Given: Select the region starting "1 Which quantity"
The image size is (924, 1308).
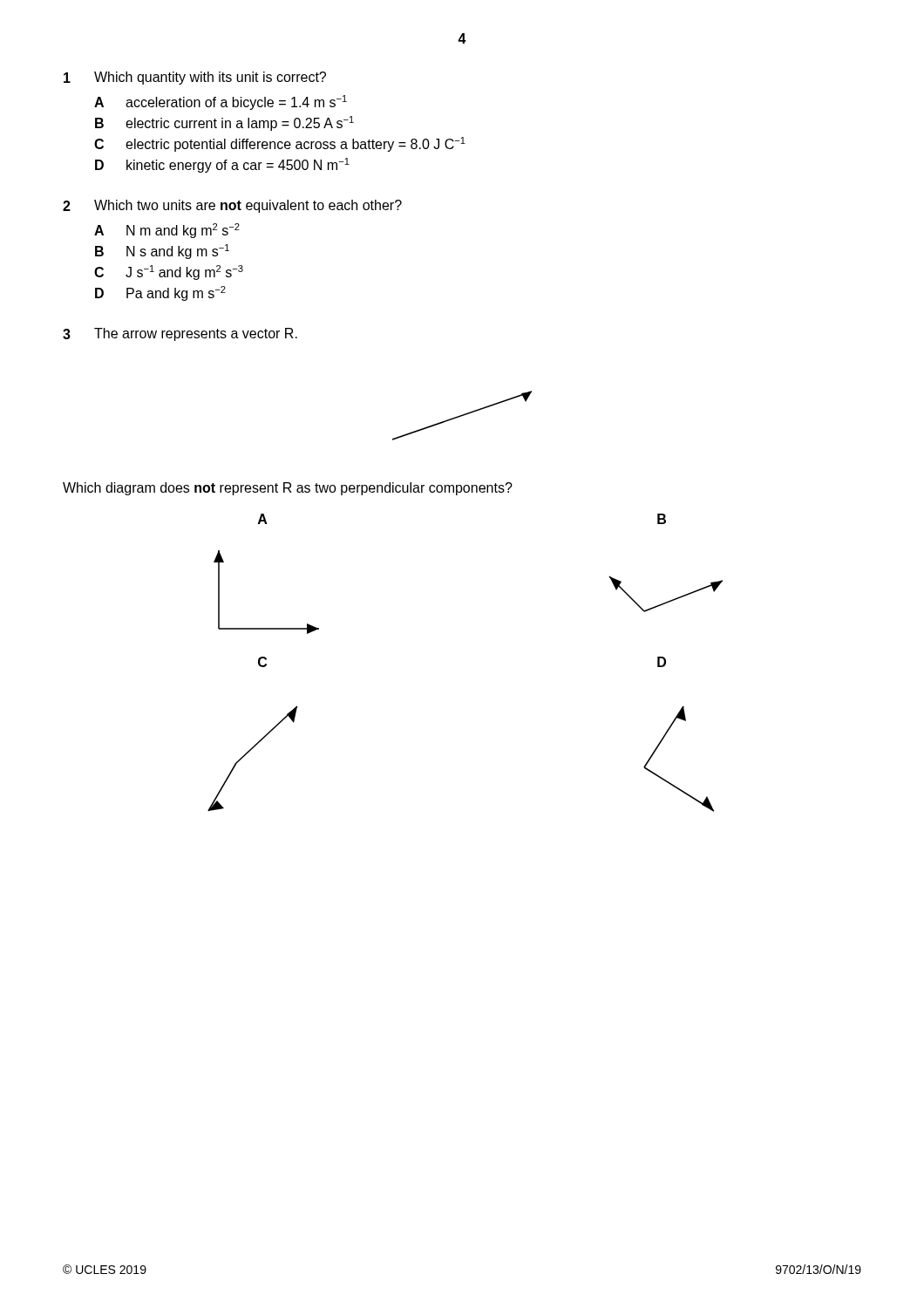Looking at the screenshot, I should (x=195, y=78).
